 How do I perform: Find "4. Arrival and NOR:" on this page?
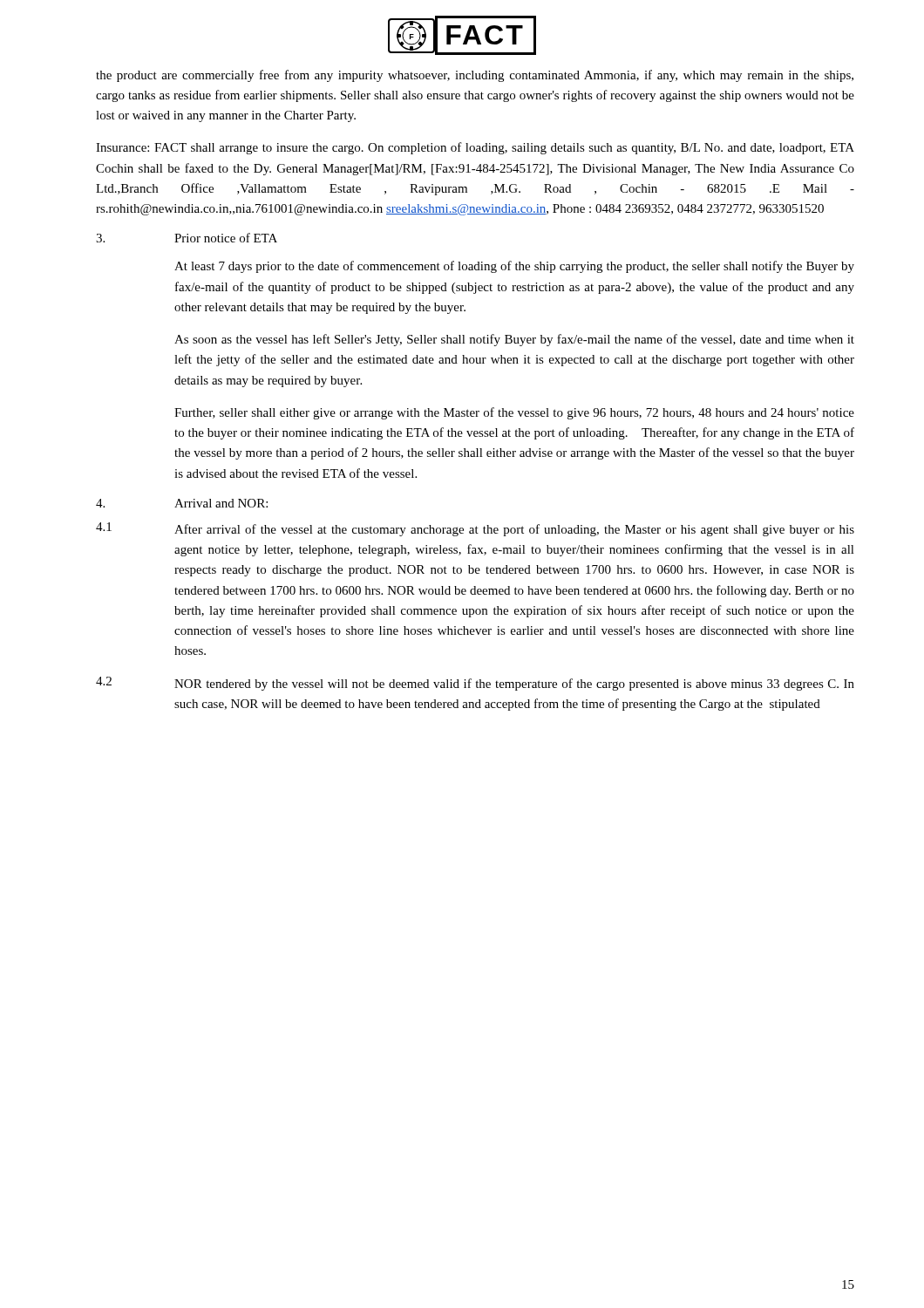click(182, 503)
